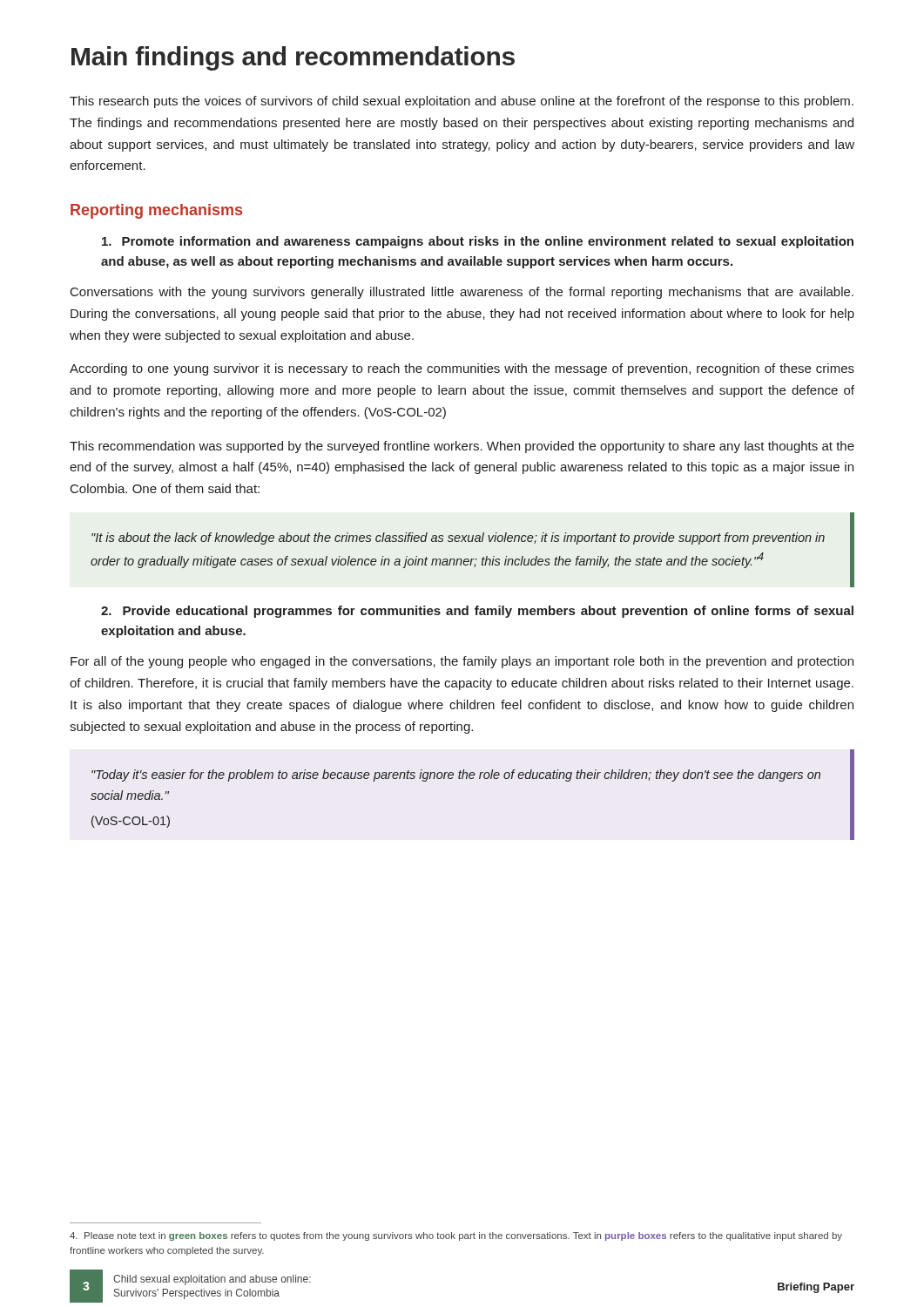Click the passage that begins "Please note text in green boxes refers"
Screen dimensions: 1307x924
pyautogui.click(x=456, y=1243)
